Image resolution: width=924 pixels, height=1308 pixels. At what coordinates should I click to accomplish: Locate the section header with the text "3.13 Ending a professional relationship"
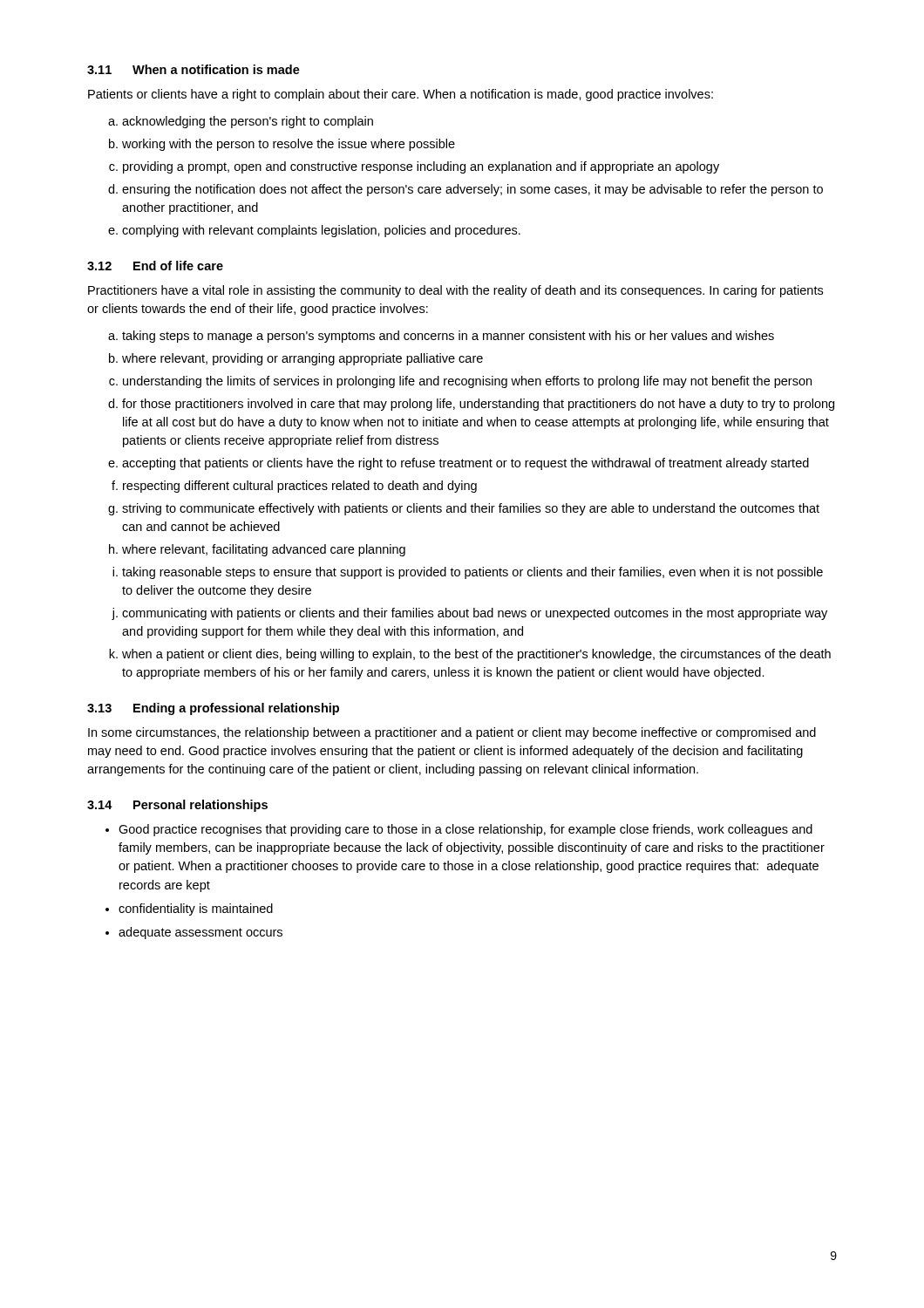point(213,708)
